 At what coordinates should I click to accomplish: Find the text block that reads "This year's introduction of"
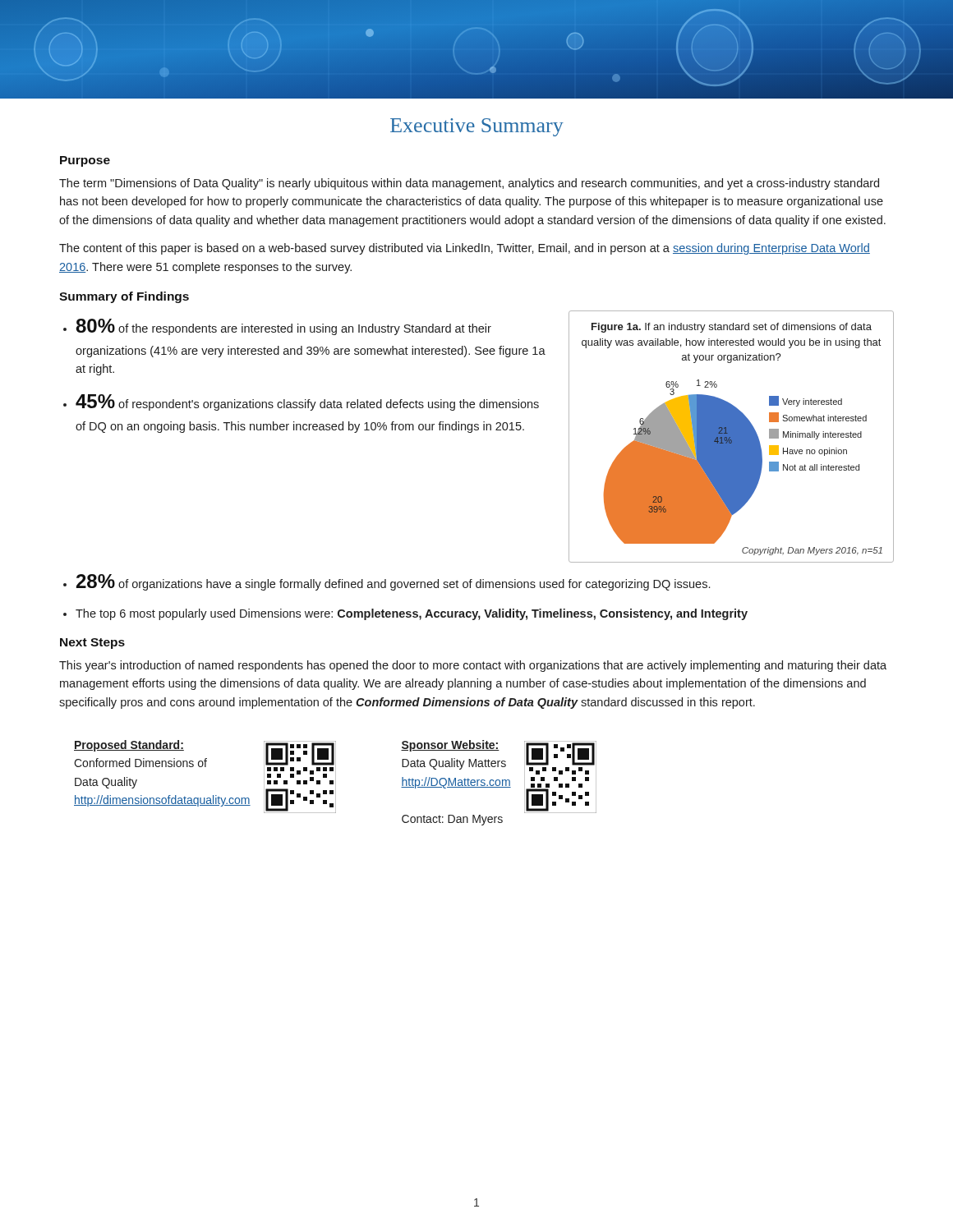pyautogui.click(x=473, y=683)
